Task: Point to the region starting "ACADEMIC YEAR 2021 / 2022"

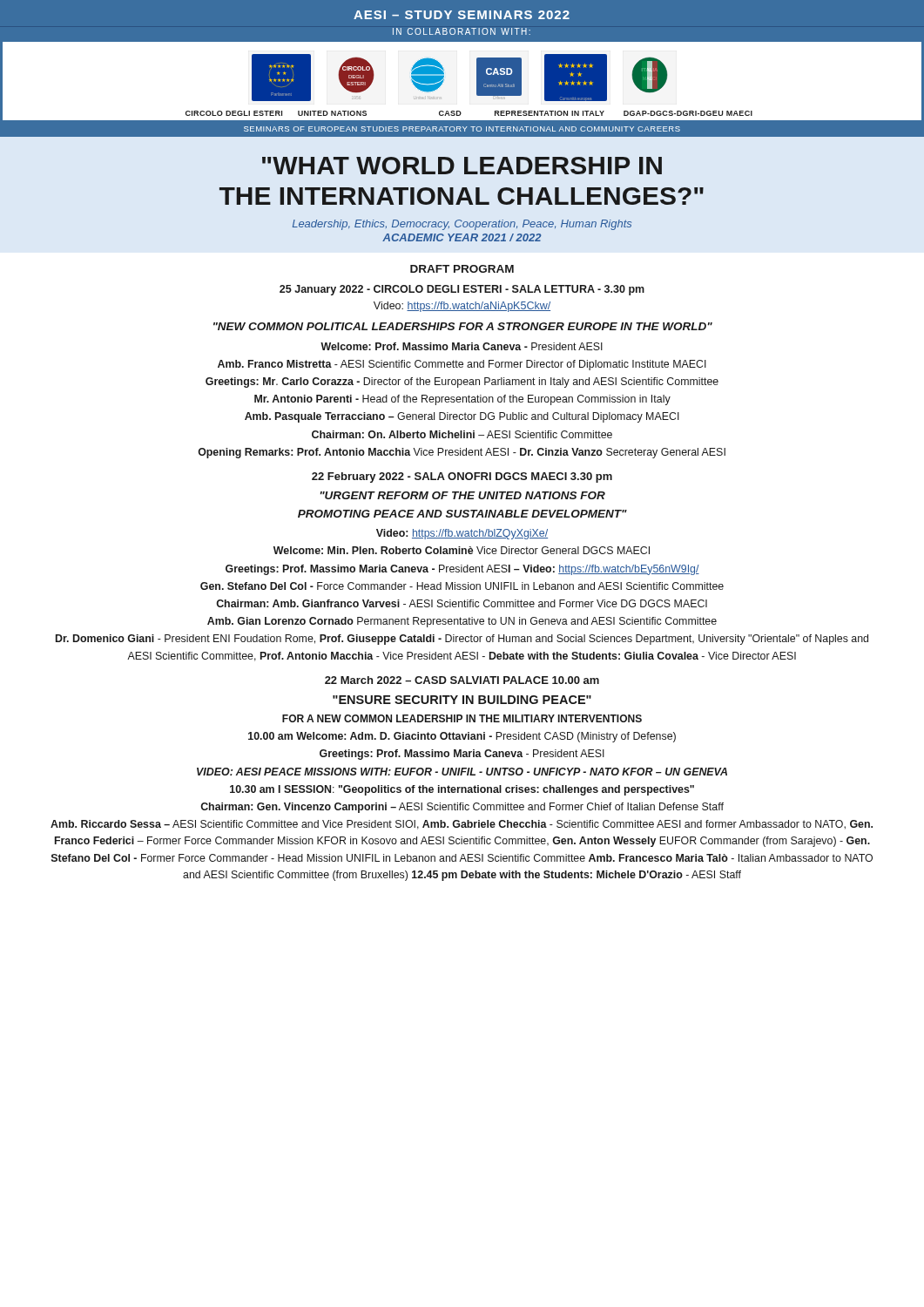Action: 462,237
